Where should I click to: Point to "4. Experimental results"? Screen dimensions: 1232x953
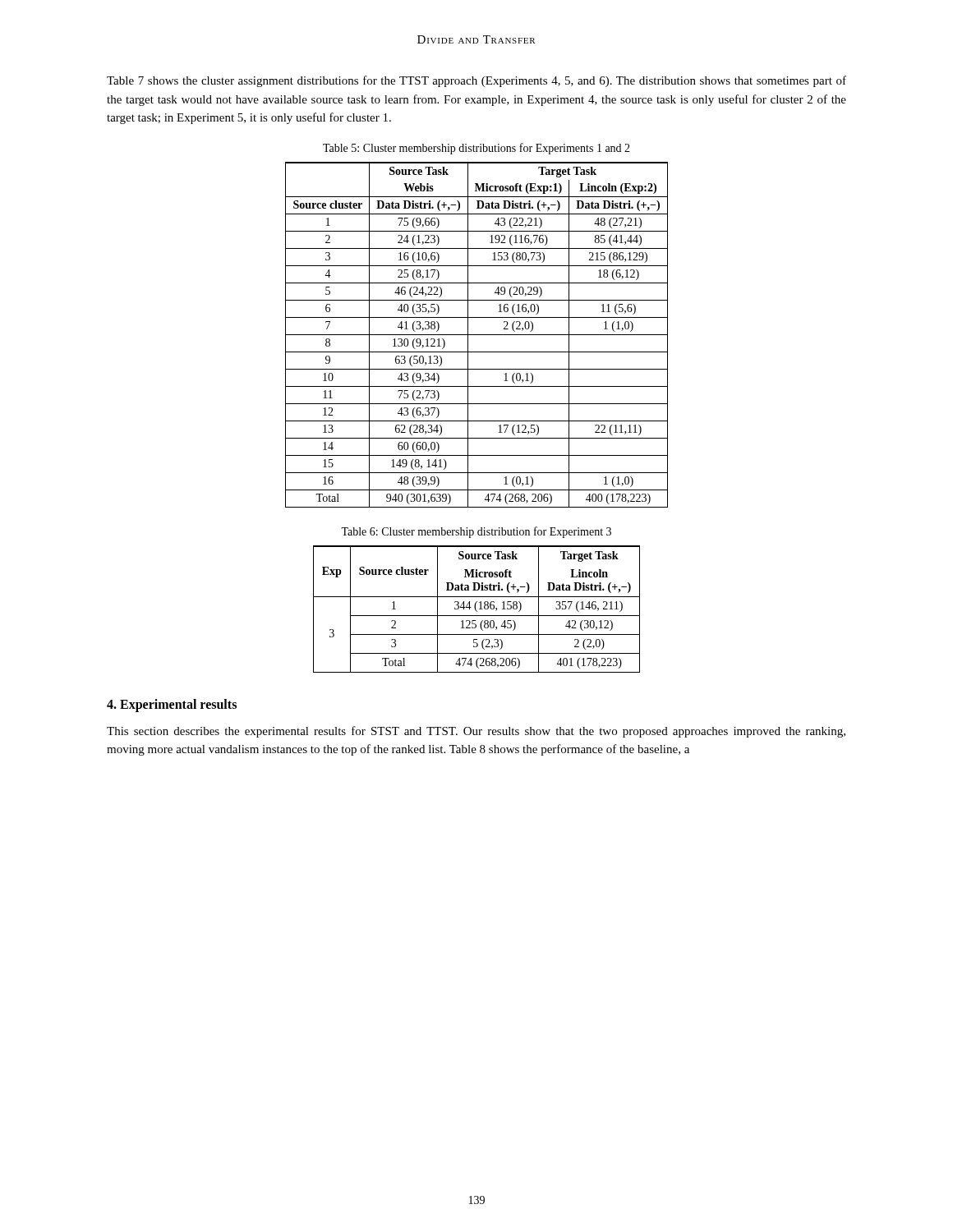coord(172,704)
